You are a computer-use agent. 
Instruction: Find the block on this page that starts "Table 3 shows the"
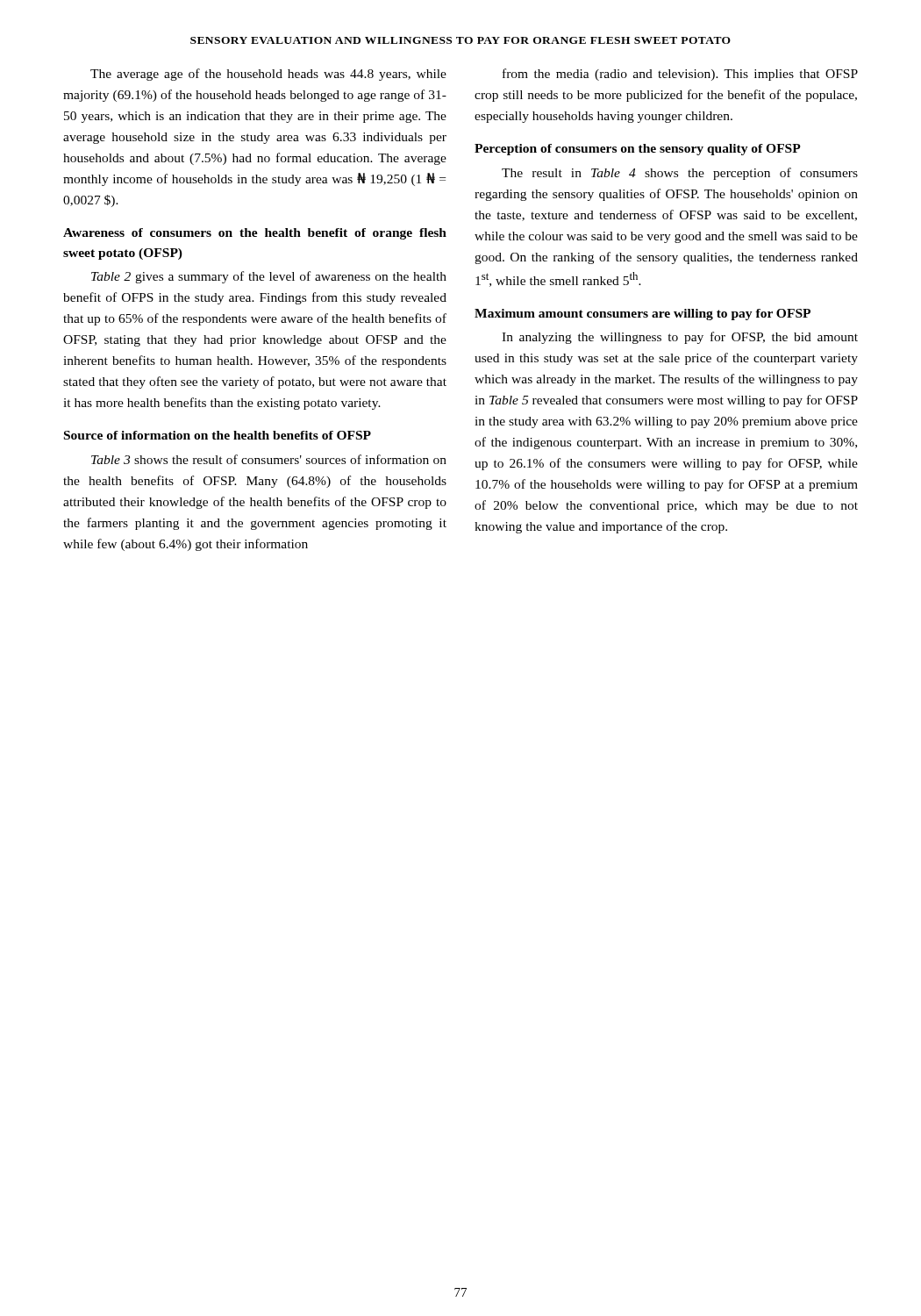pyautogui.click(x=255, y=502)
